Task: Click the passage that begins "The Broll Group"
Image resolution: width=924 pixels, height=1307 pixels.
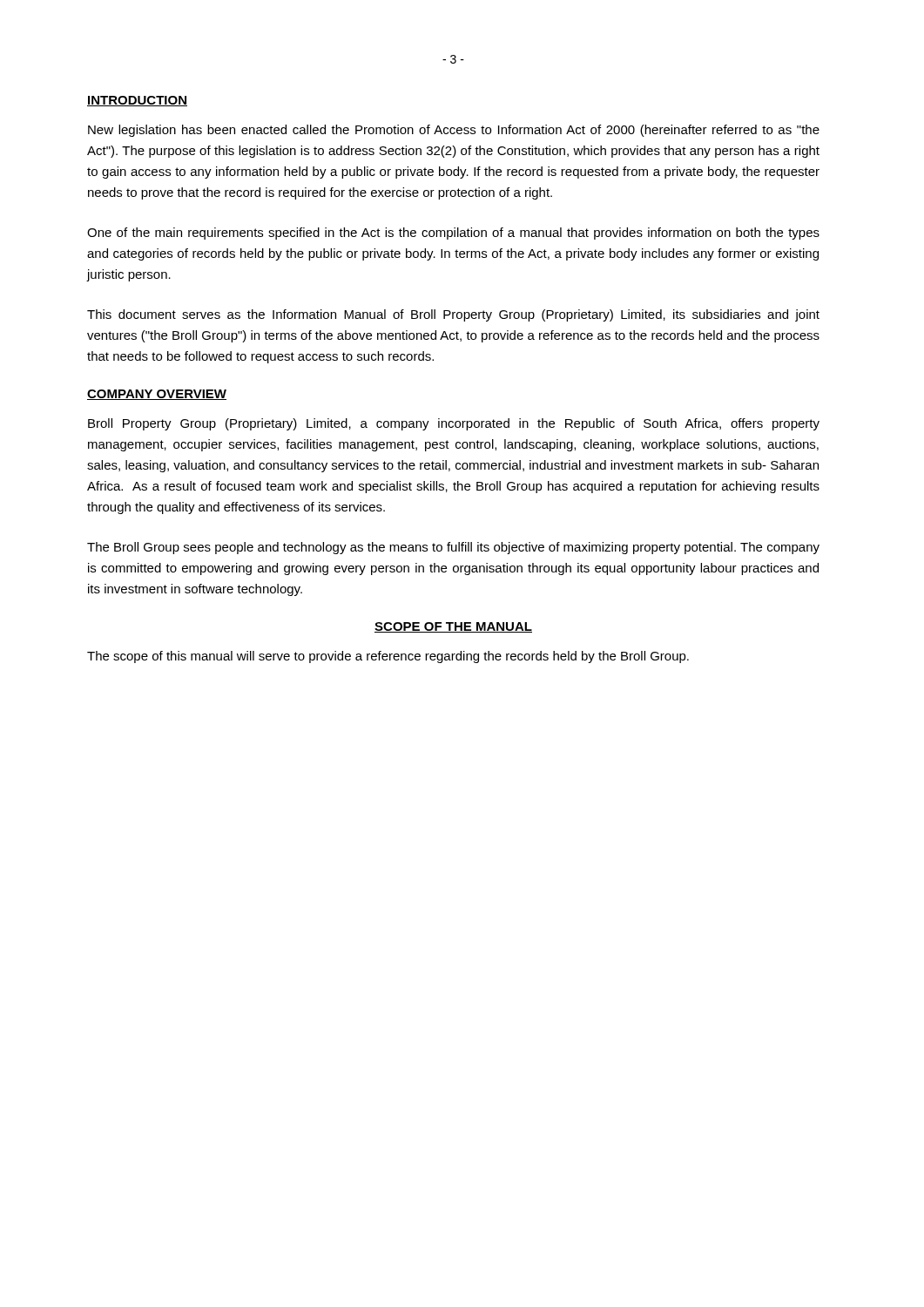Action: (453, 568)
